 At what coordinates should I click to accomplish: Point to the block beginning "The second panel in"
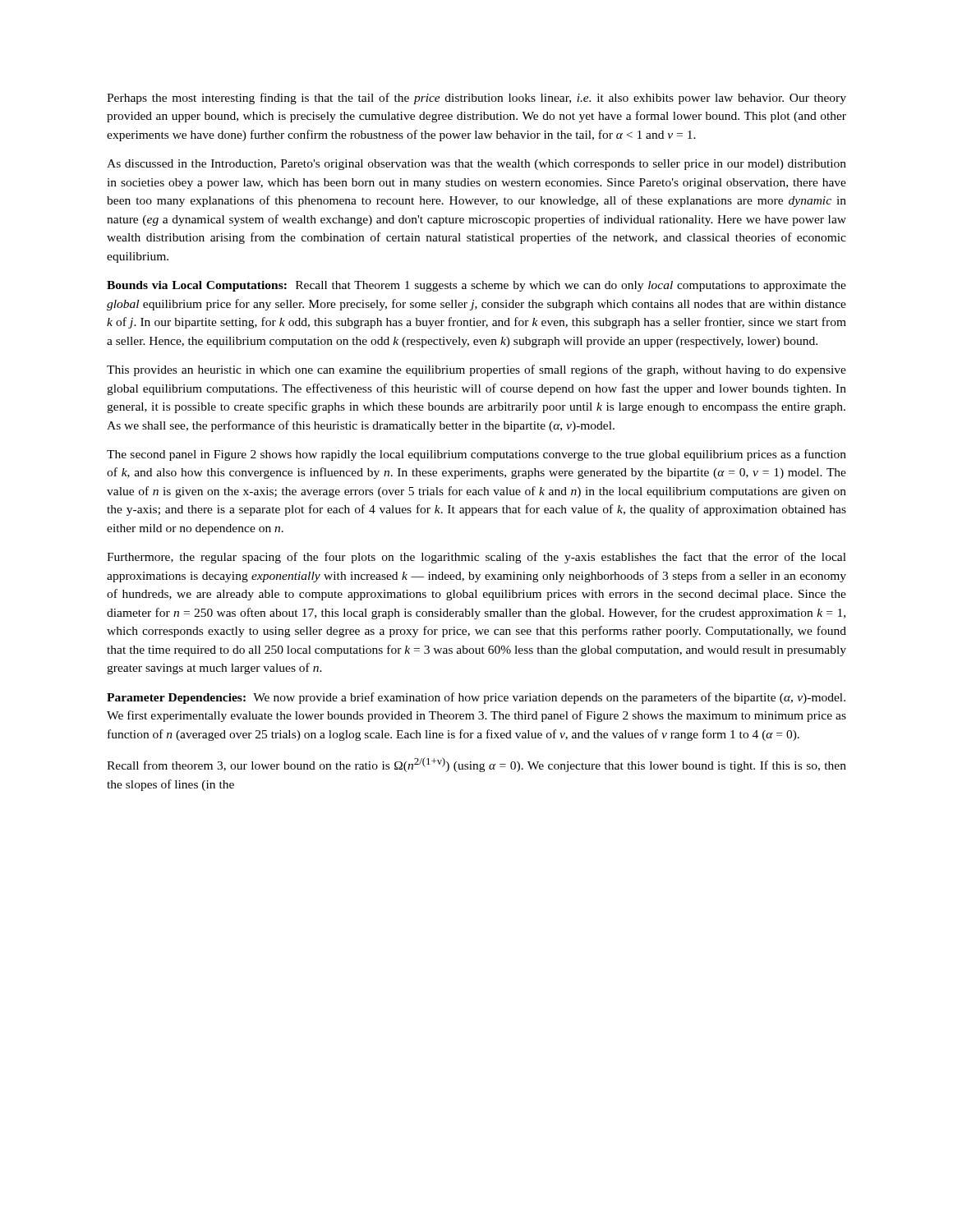click(476, 491)
